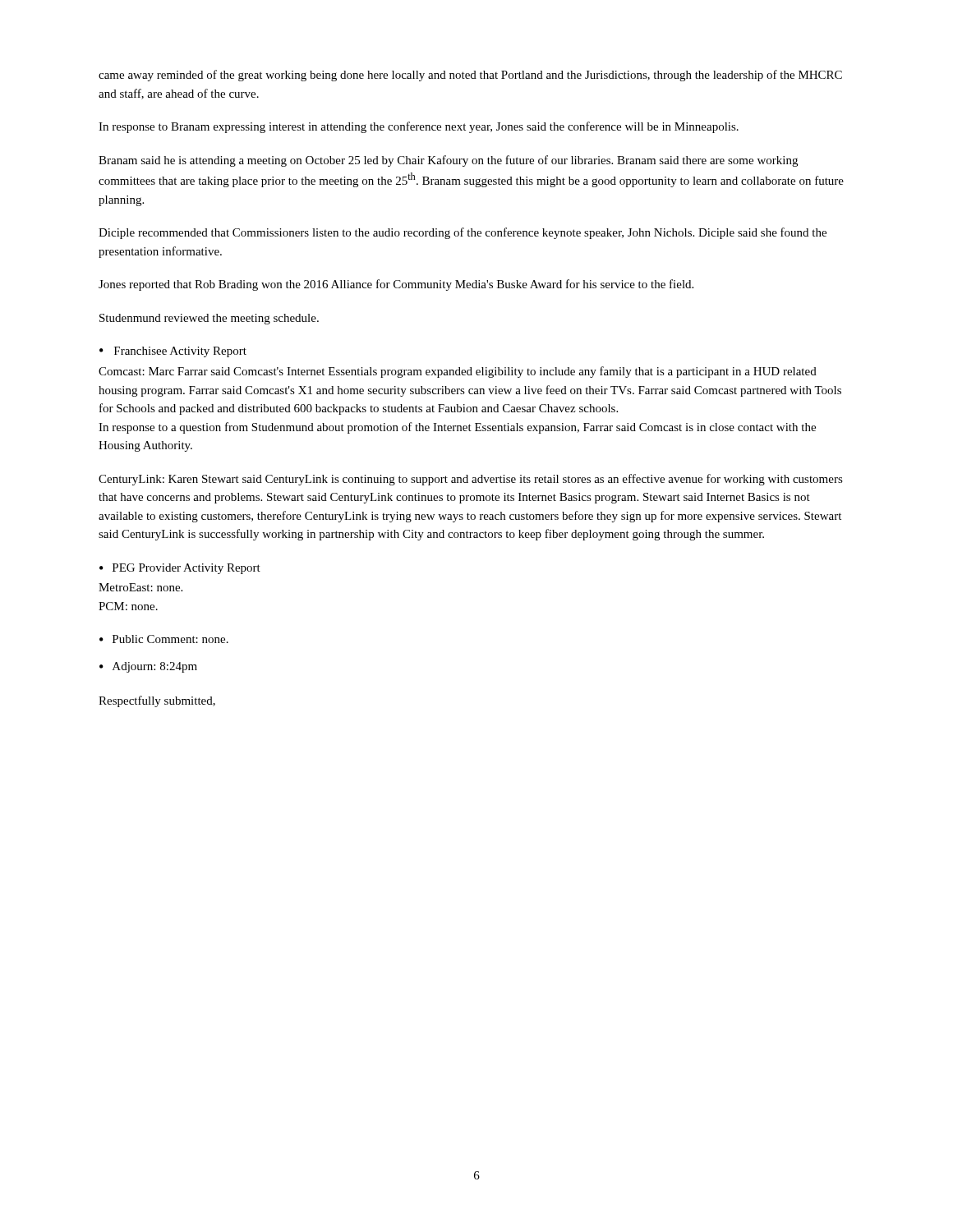Image resolution: width=953 pixels, height=1232 pixels.
Task: Point to the block beginning "Branam said he"
Action: 471,179
